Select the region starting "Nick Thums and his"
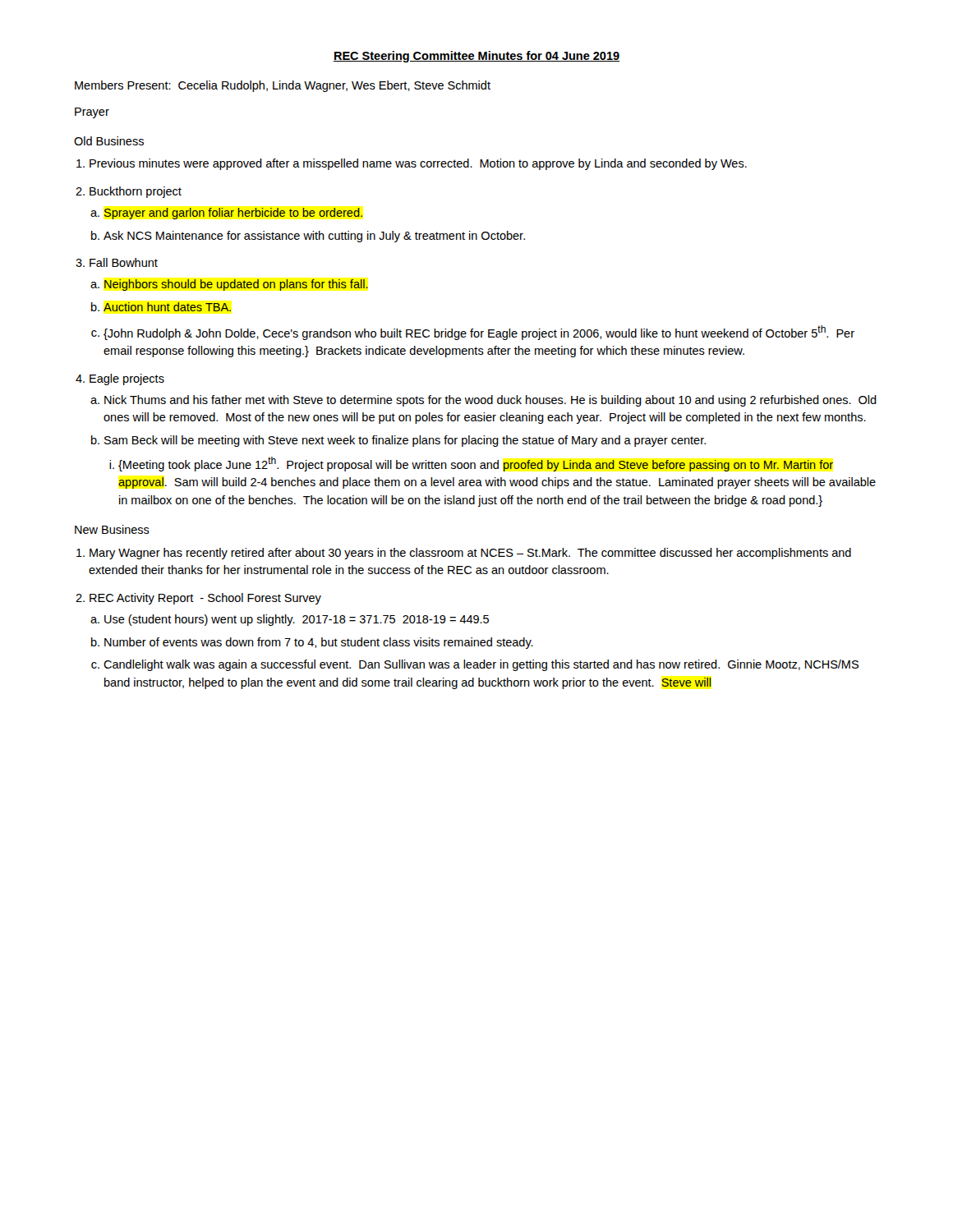The width and height of the screenshot is (953, 1232). (490, 409)
